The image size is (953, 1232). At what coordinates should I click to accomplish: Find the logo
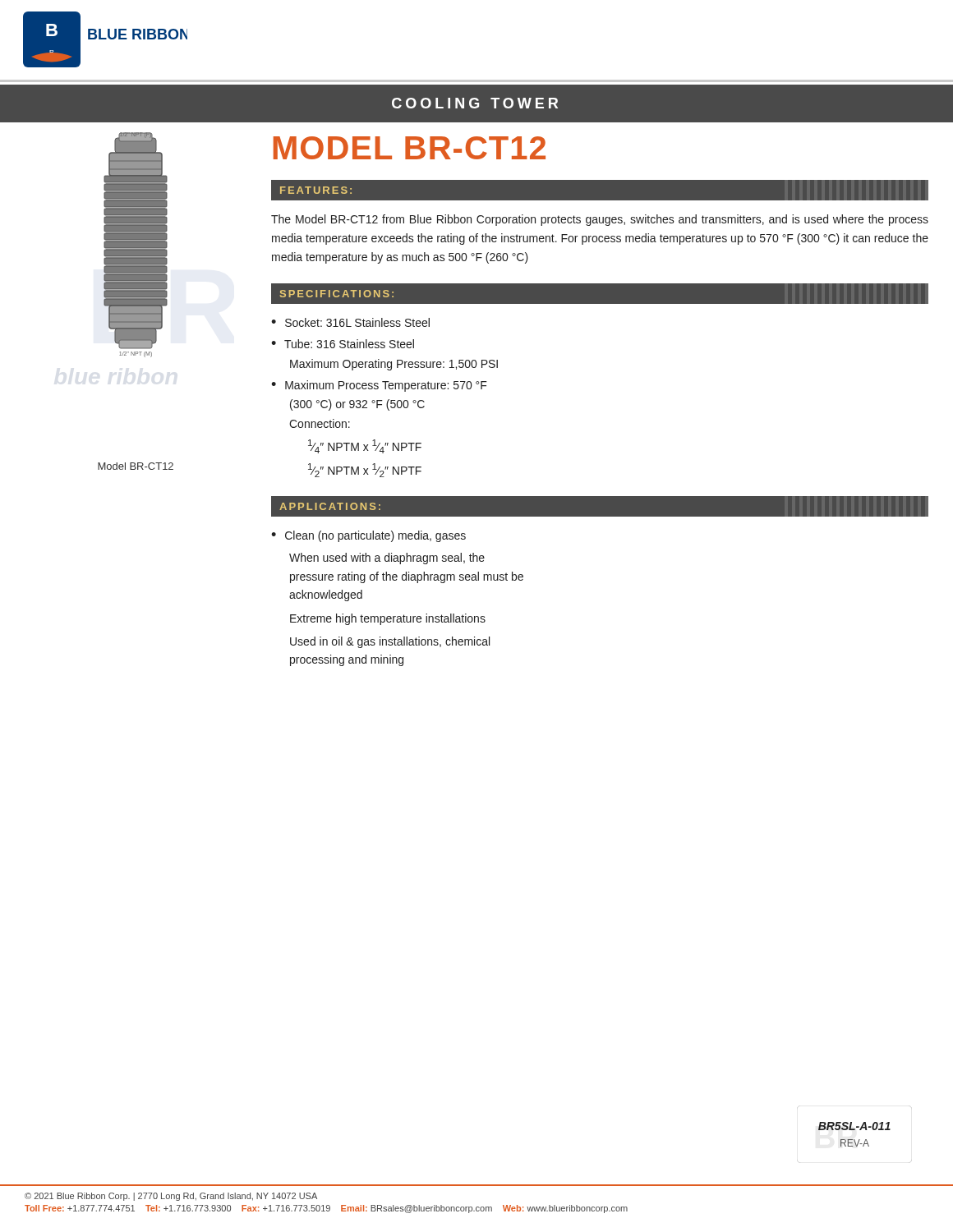[854, 1136]
